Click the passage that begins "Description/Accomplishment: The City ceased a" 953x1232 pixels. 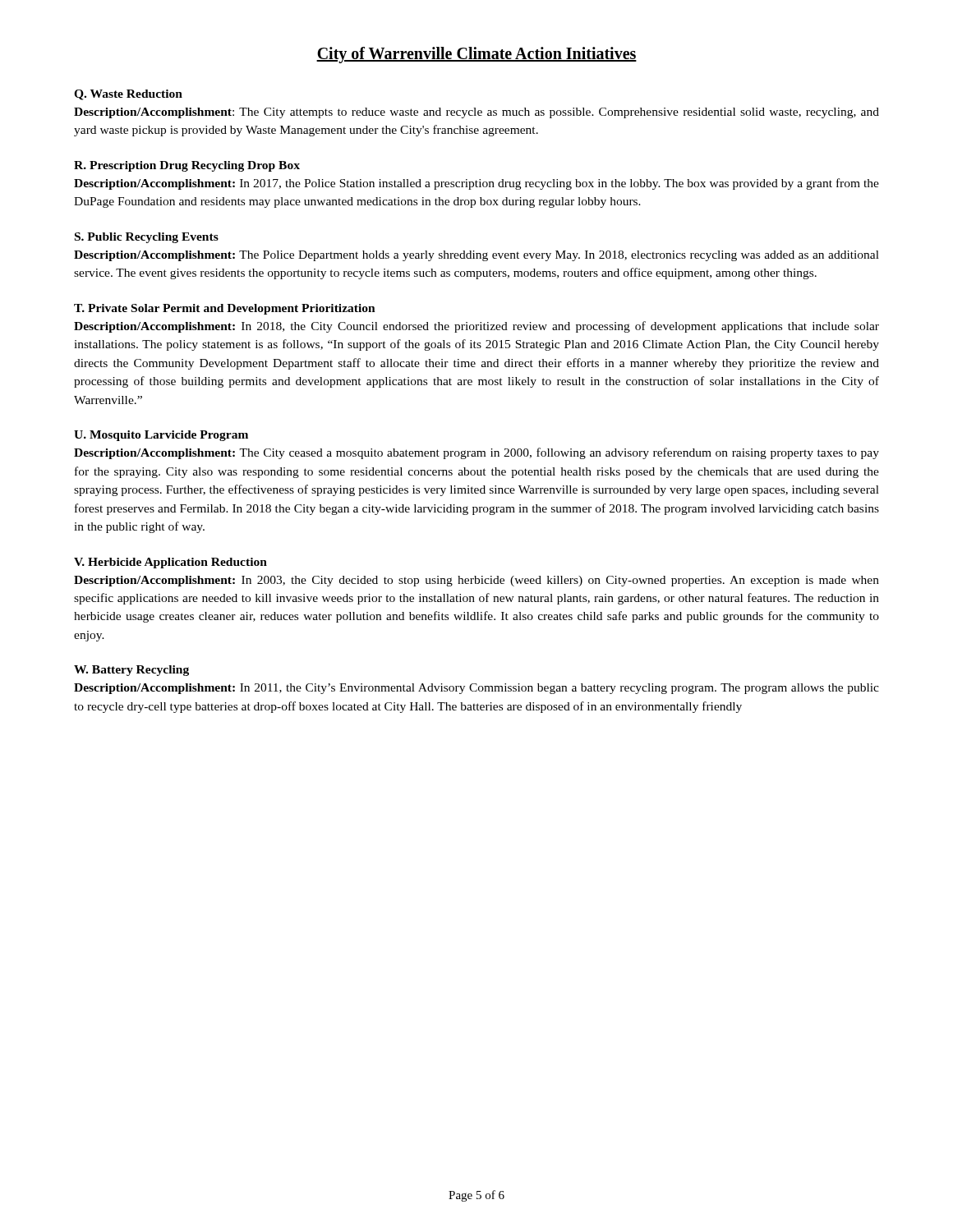pyautogui.click(x=476, y=489)
